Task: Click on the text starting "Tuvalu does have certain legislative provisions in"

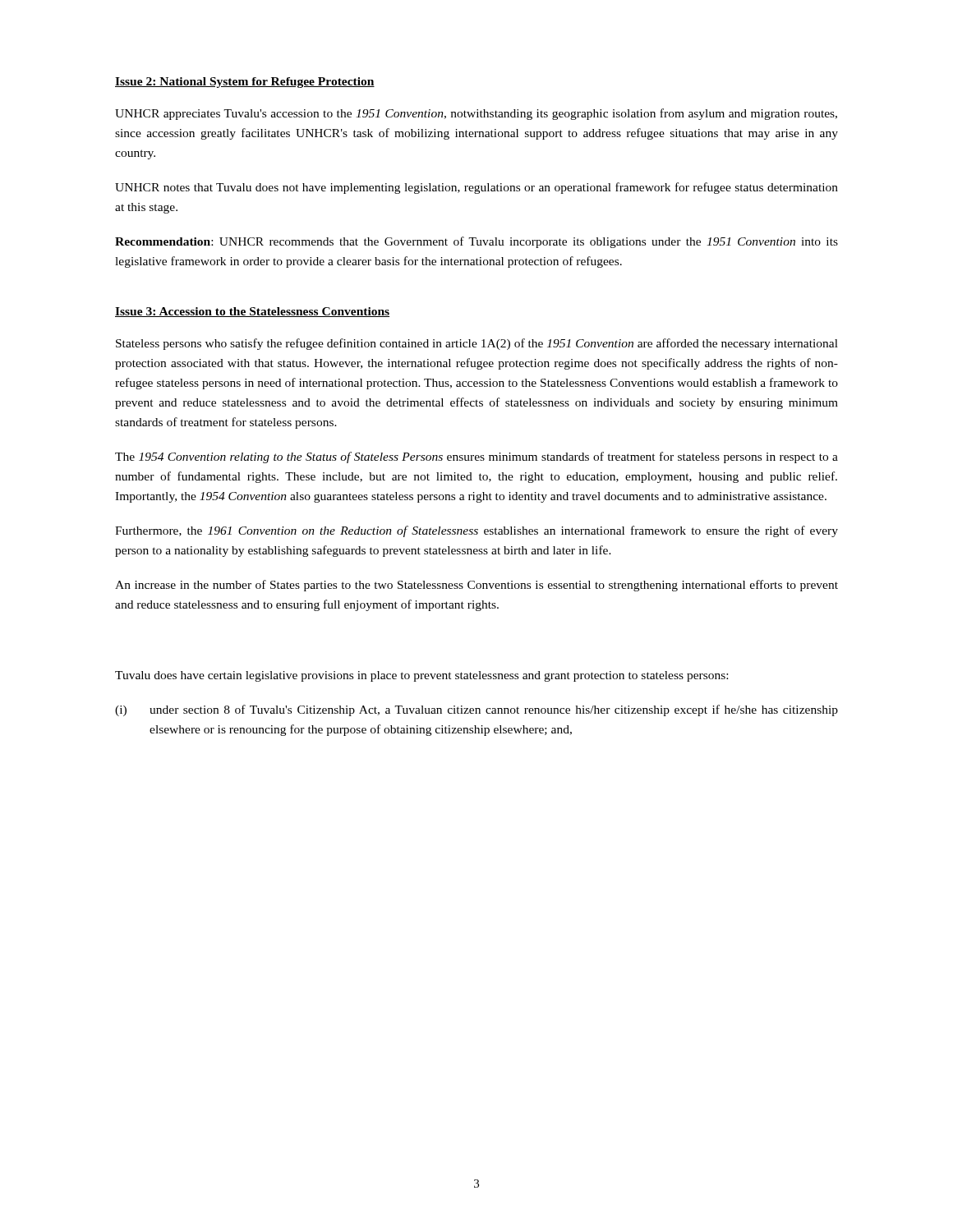Action: (x=422, y=675)
